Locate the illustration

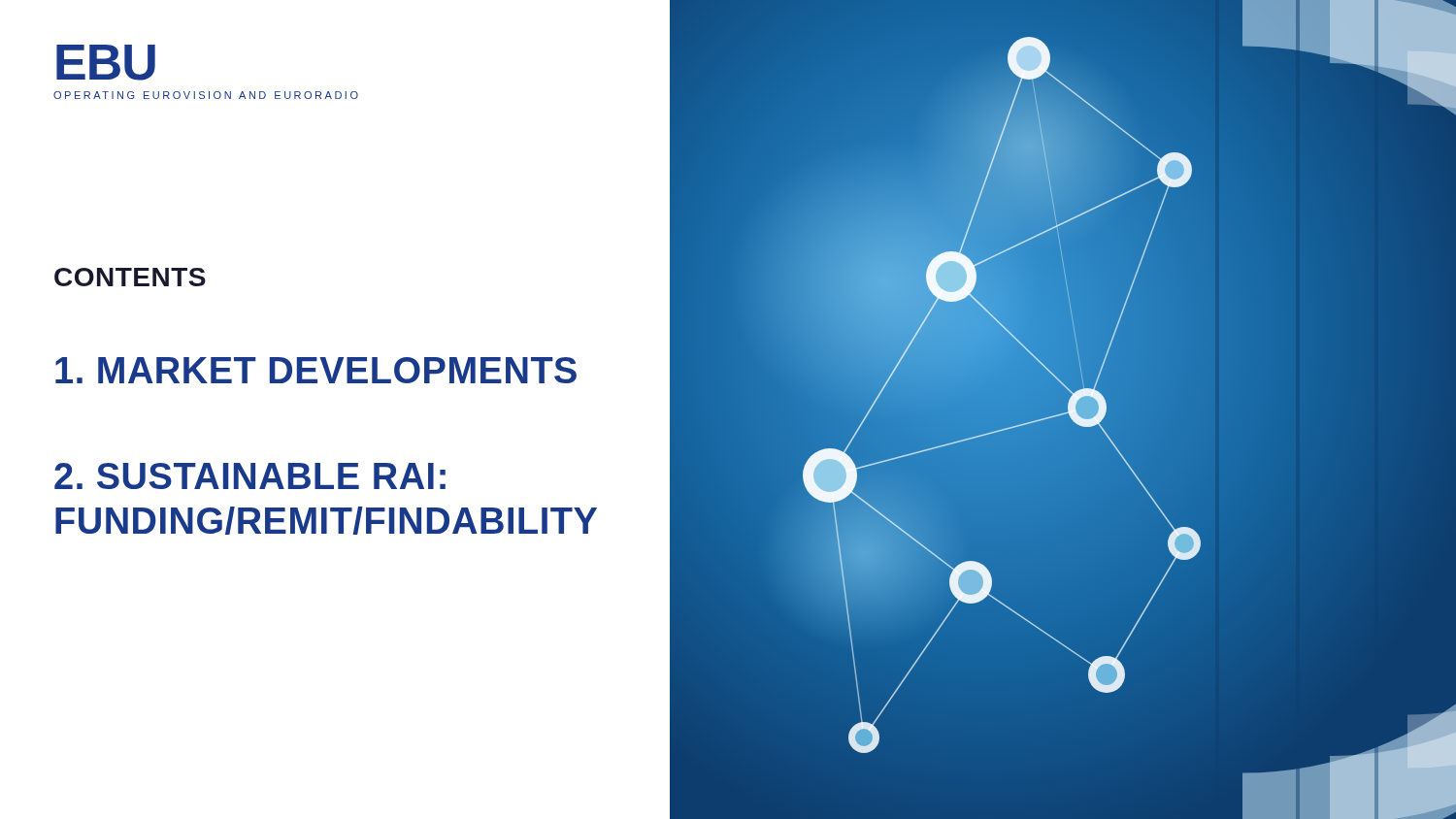(x=1063, y=410)
